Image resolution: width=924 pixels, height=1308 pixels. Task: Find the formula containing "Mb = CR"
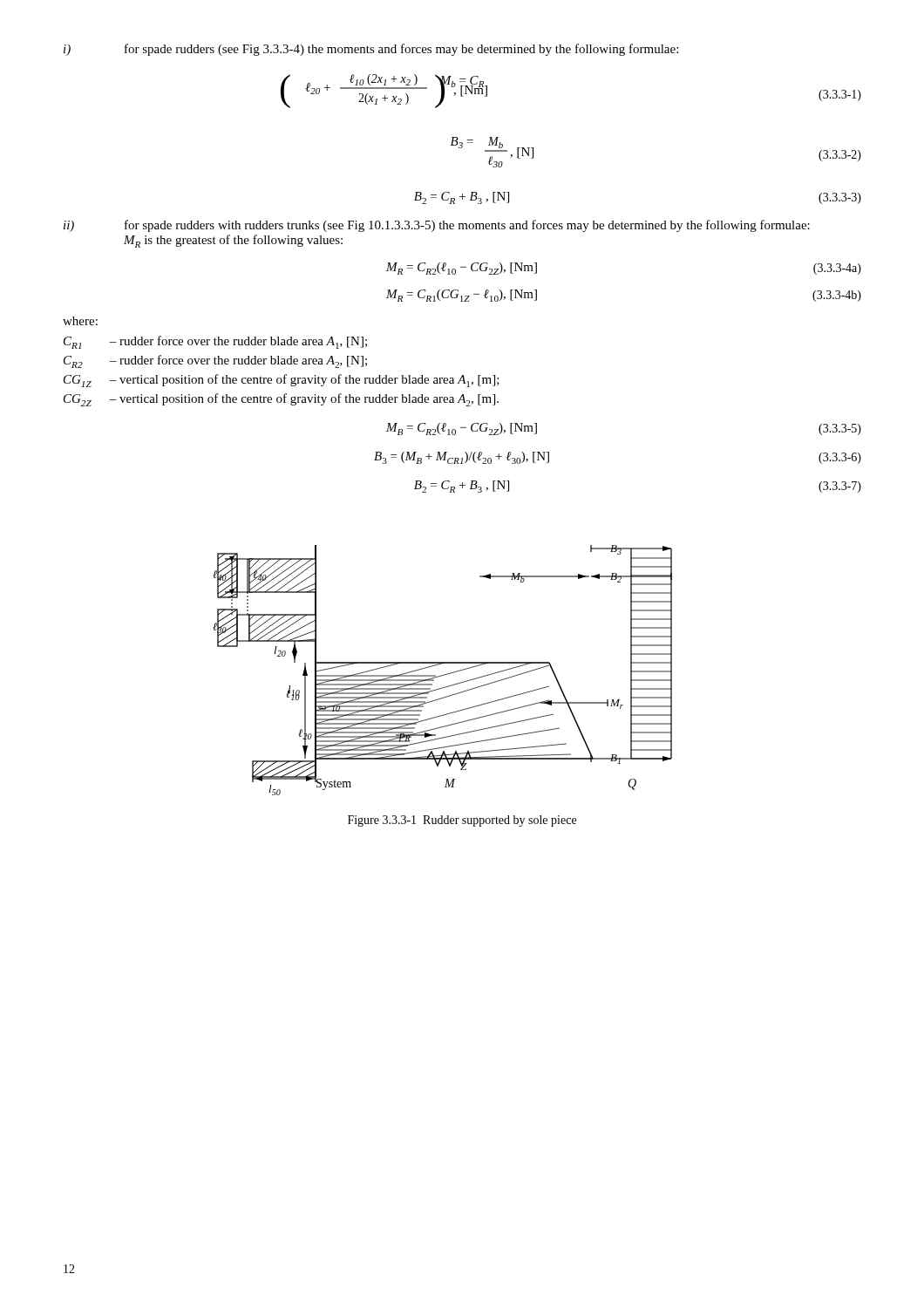coord(383,89)
